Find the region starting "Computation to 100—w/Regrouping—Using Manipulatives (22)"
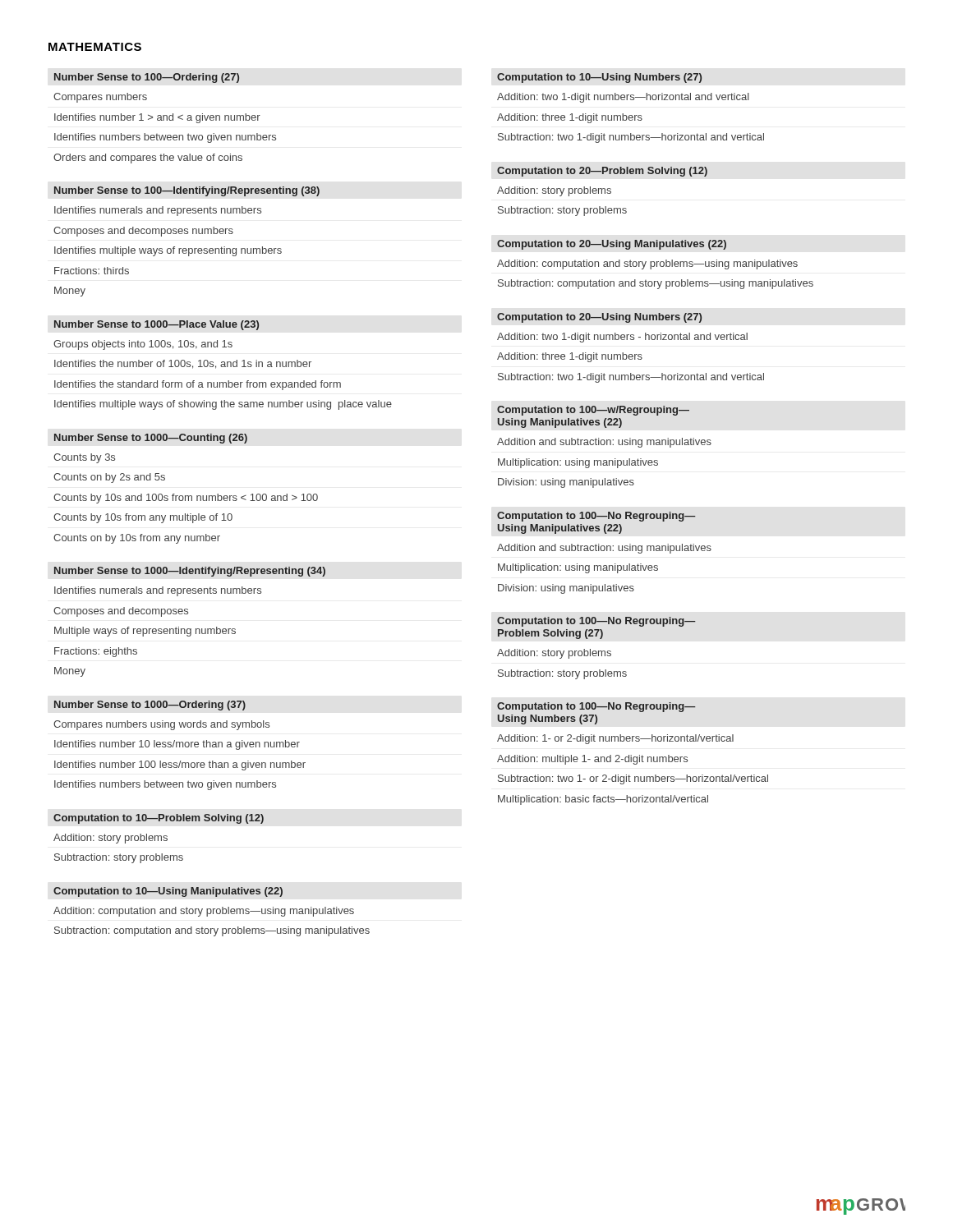 click(698, 446)
